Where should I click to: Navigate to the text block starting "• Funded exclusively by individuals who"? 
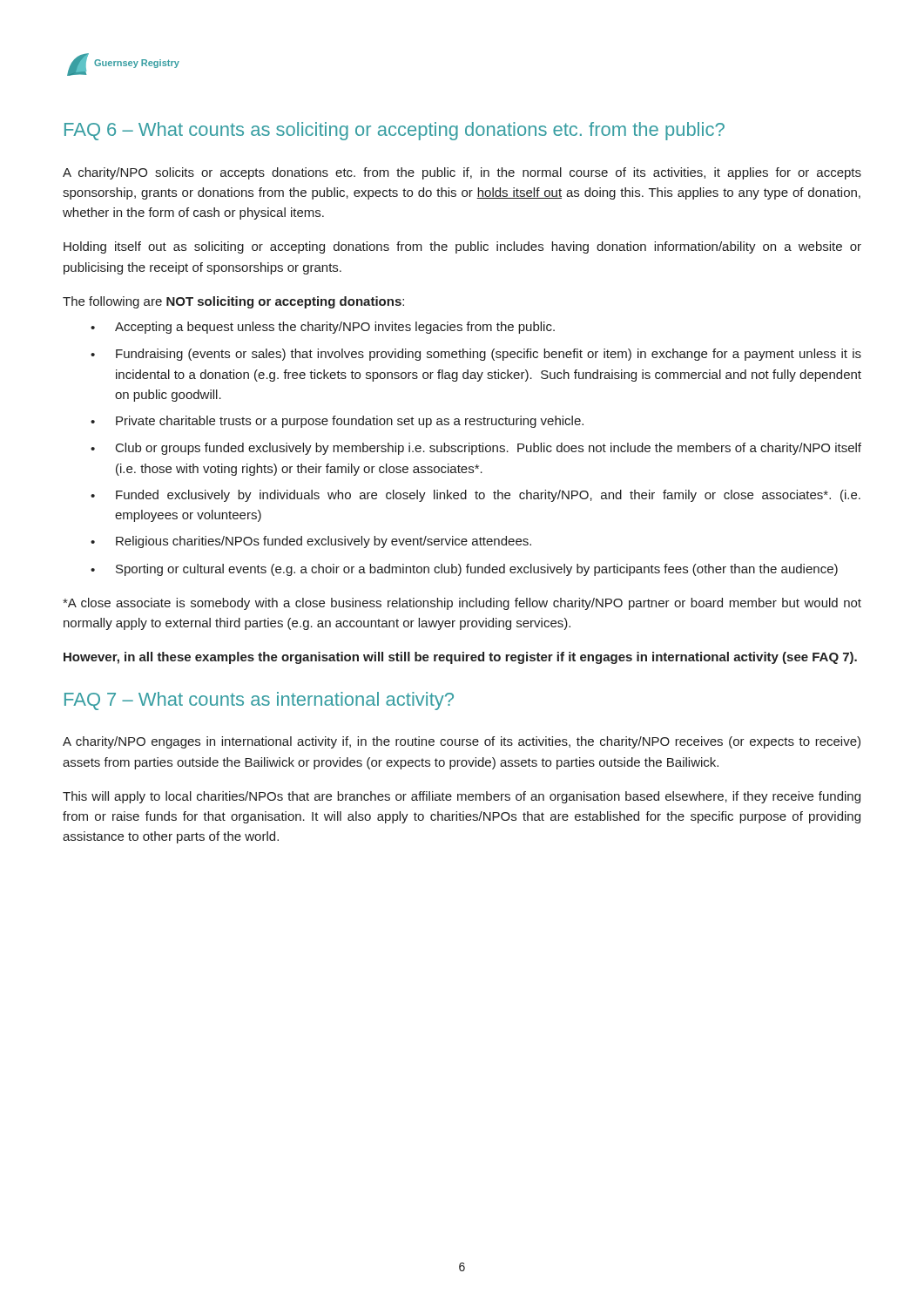[476, 505]
